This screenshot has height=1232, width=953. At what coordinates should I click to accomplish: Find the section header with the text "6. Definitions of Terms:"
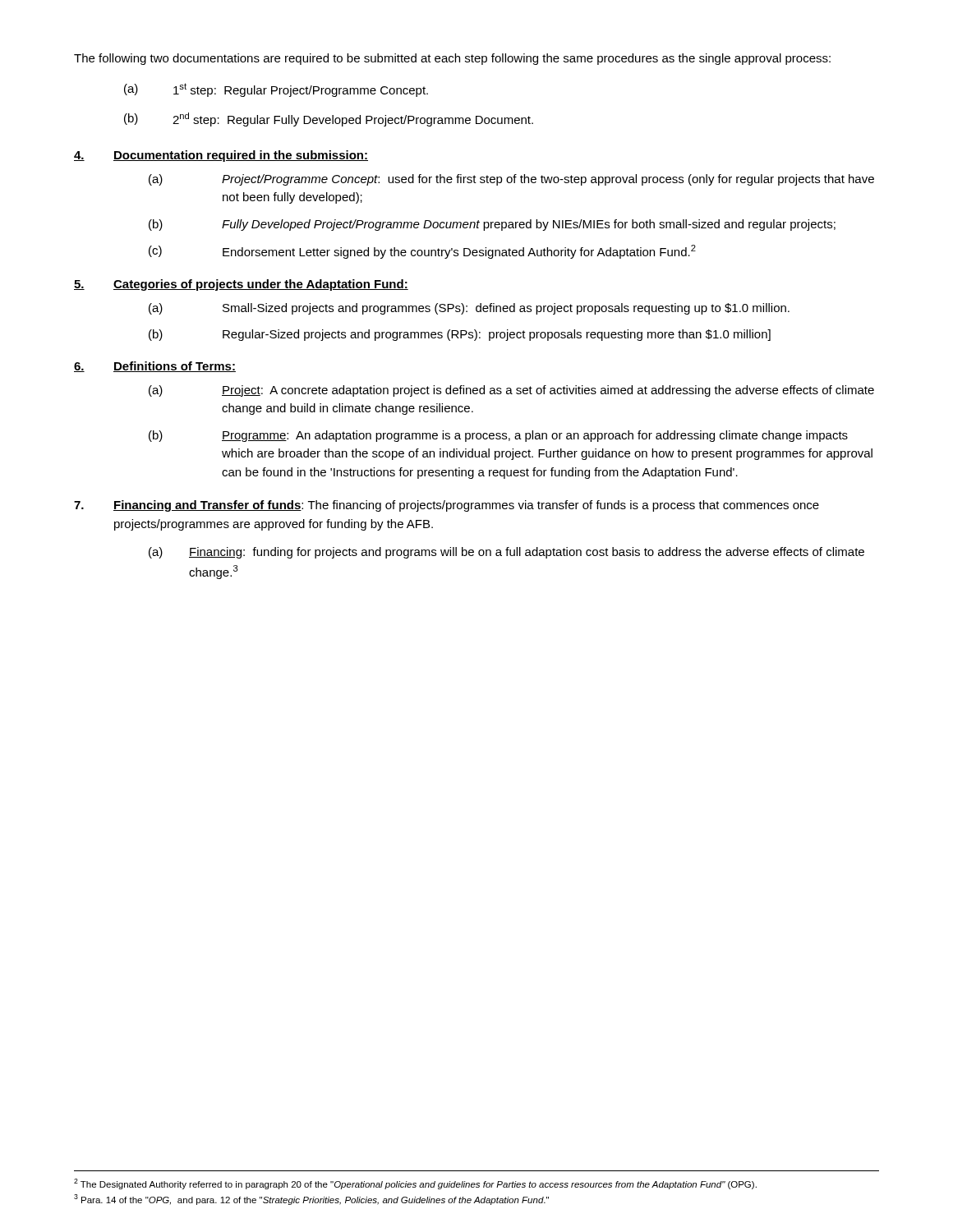(x=155, y=365)
